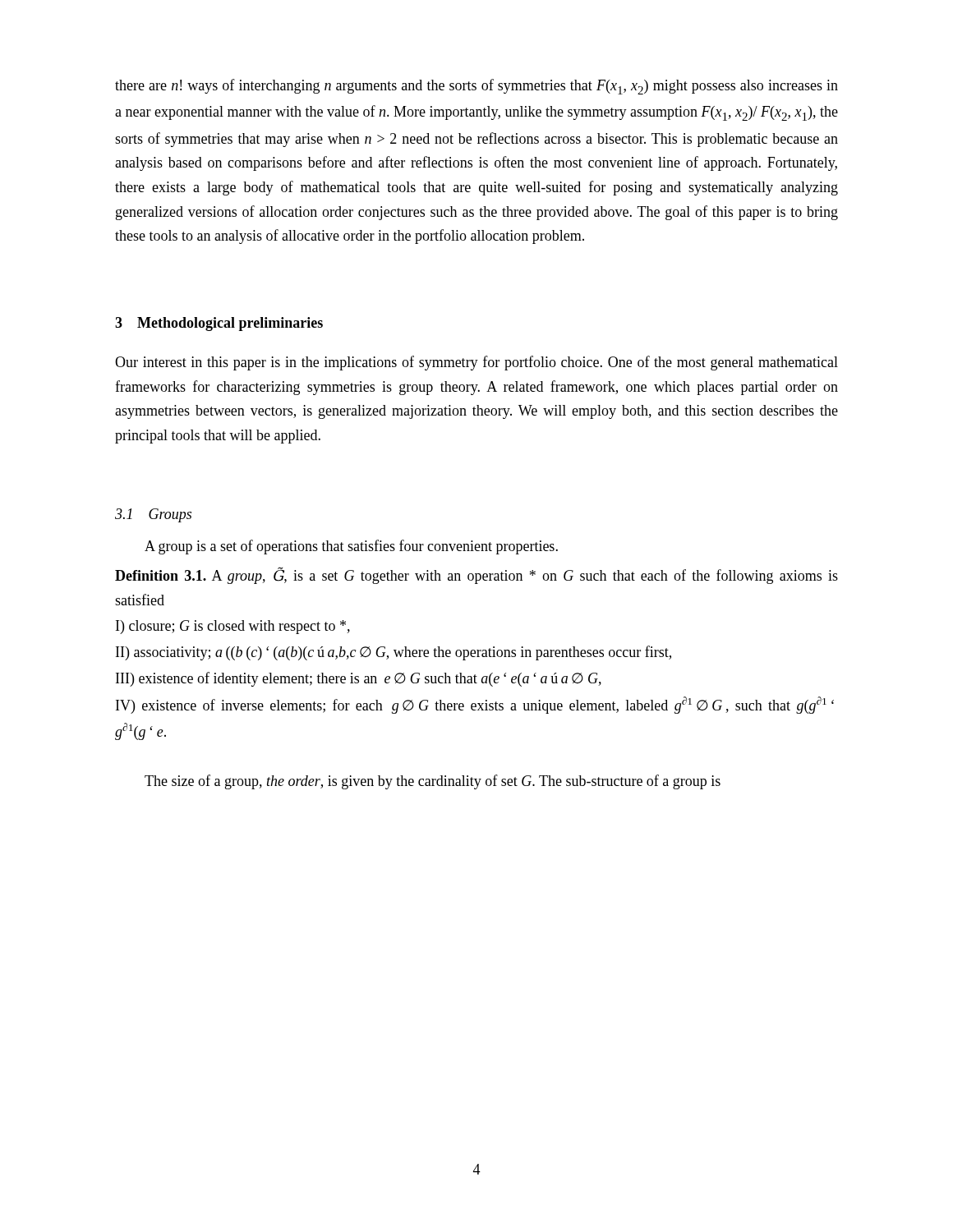Viewport: 953px width, 1232px height.
Task: Locate the section header that reads "3 Methodological preliminaries"
Action: (219, 323)
